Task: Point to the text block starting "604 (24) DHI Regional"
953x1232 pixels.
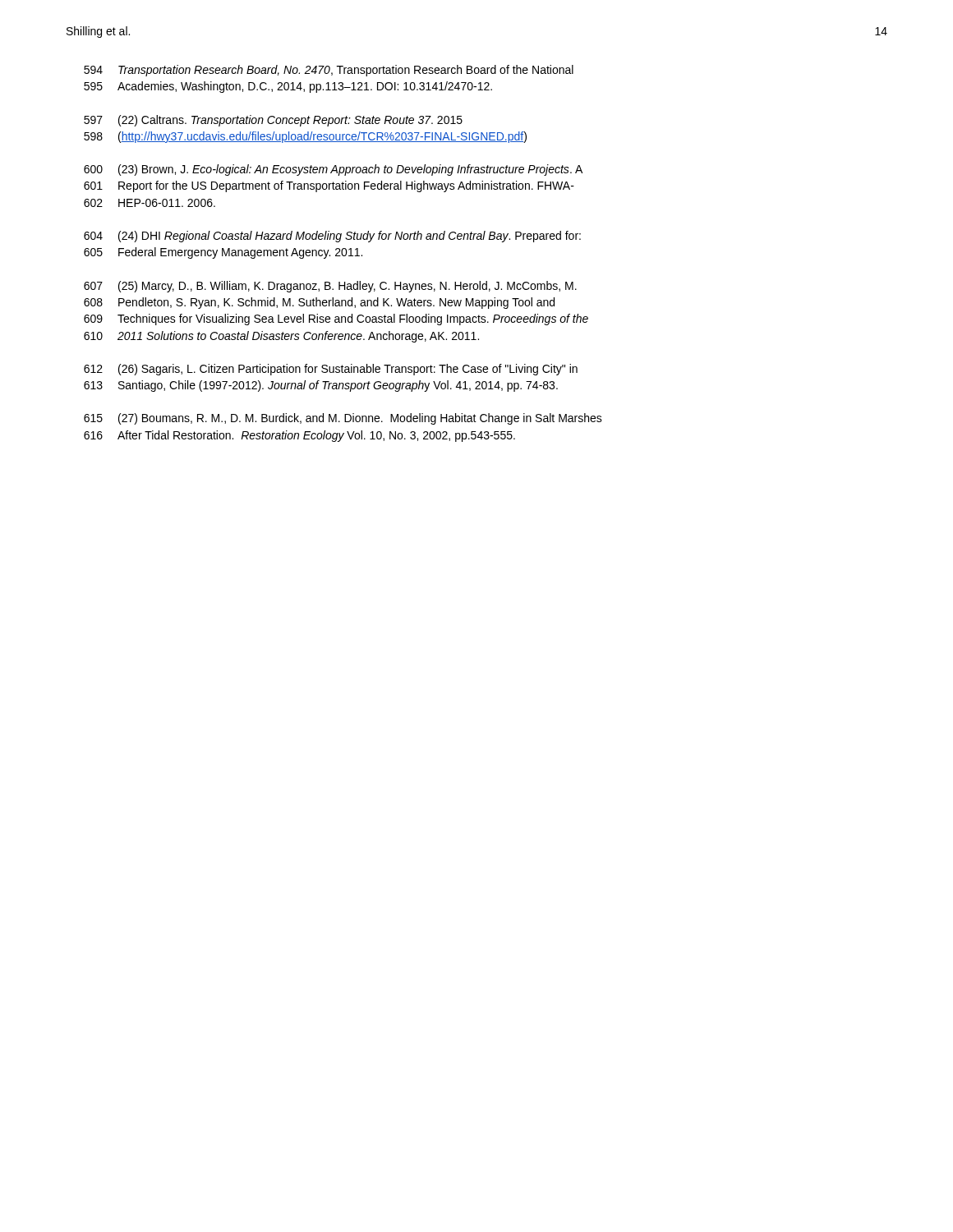Action: point(476,244)
